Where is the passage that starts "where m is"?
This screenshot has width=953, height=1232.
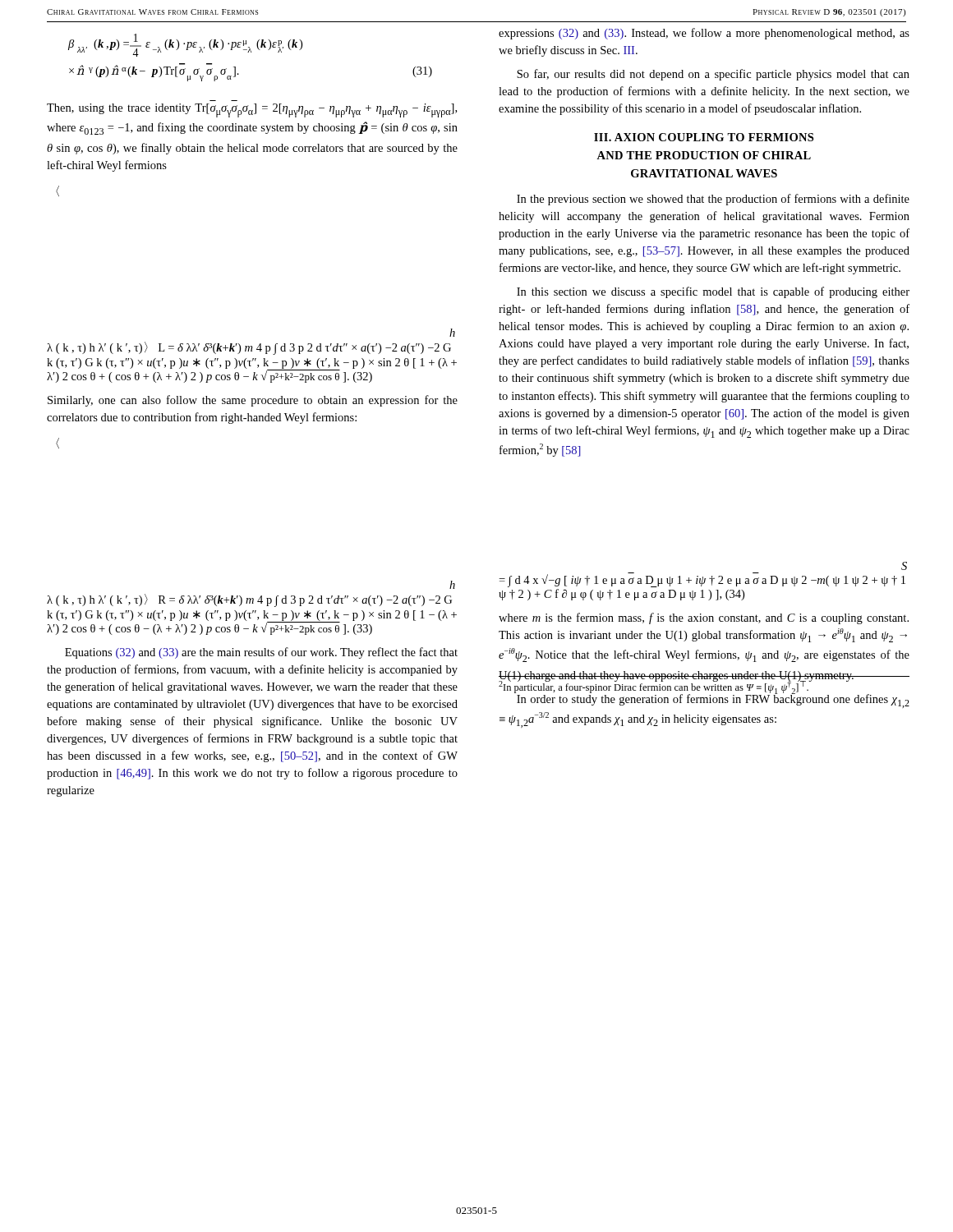704,646
